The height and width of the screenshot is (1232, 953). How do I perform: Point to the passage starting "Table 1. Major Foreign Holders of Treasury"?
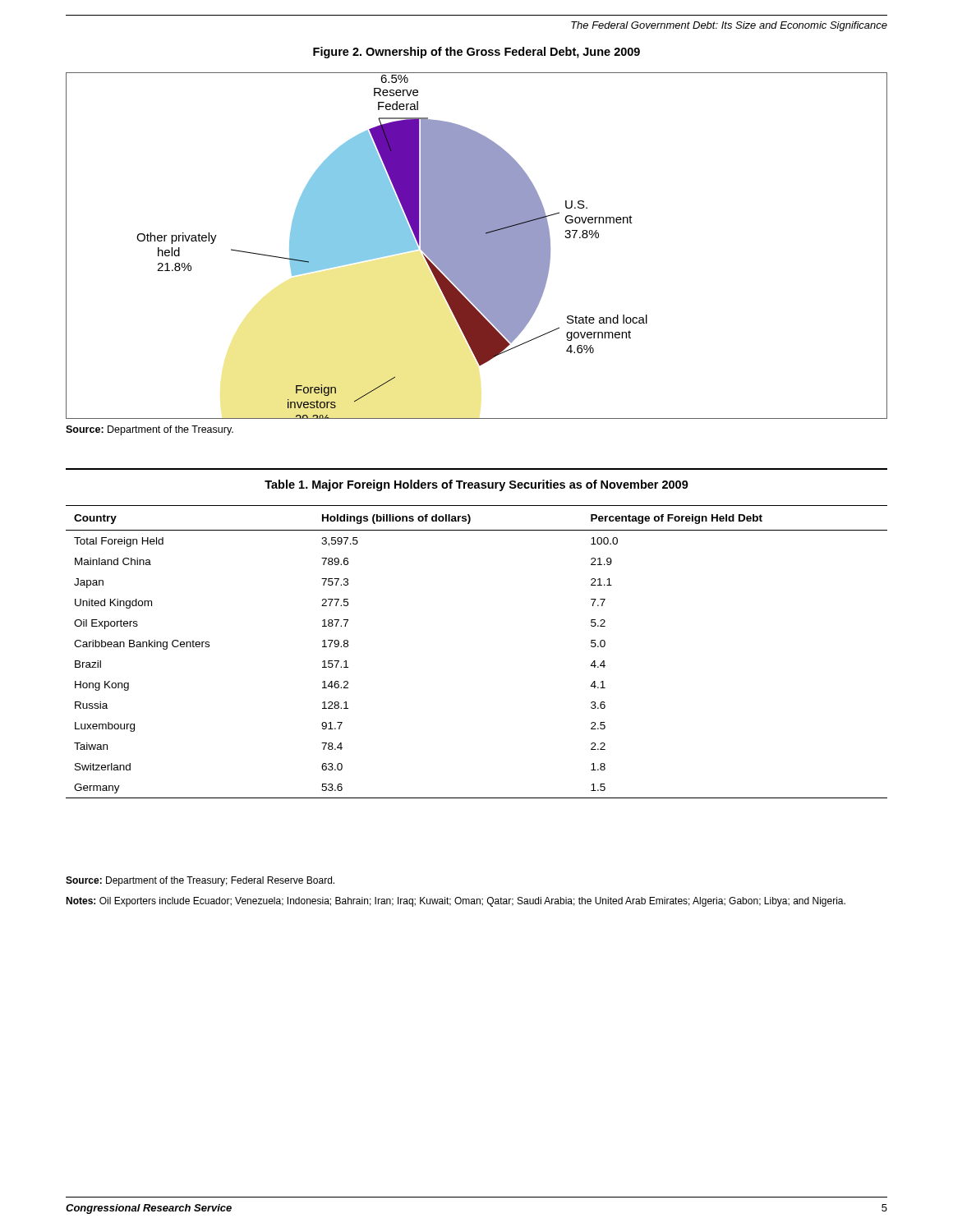(476, 485)
